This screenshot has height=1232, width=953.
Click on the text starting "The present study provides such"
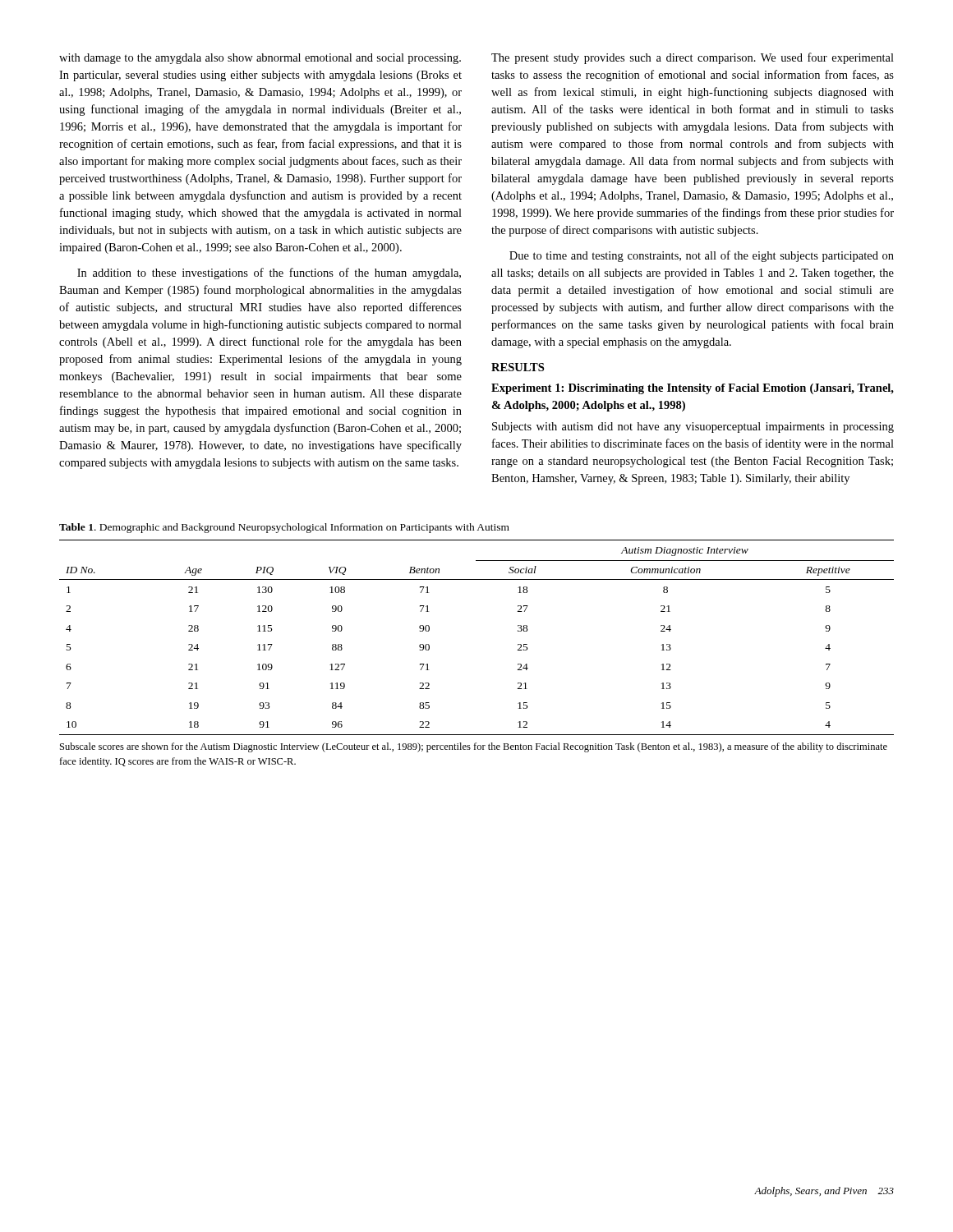(x=693, y=144)
